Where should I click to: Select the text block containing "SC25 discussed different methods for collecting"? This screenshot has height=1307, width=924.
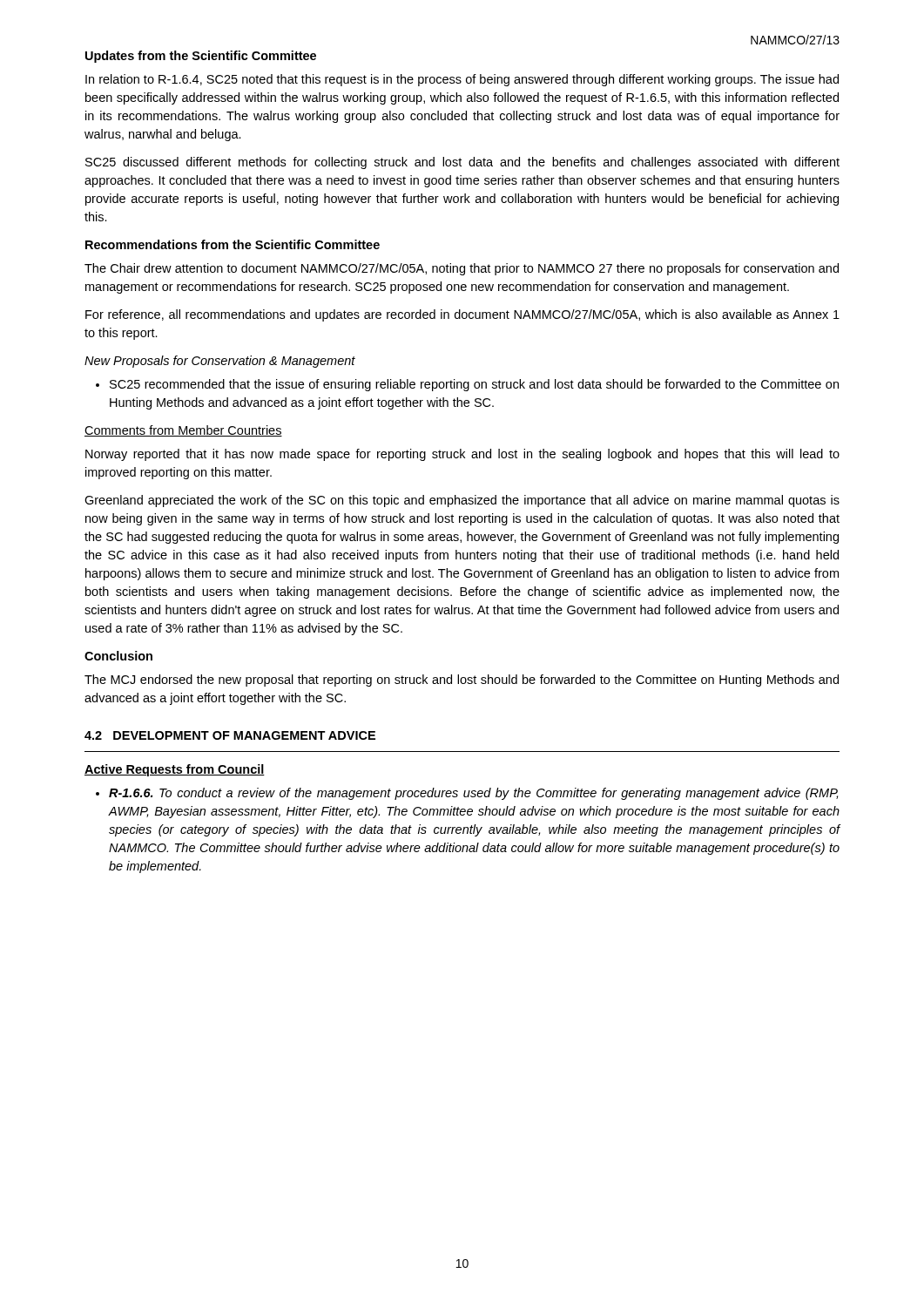[462, 190]
